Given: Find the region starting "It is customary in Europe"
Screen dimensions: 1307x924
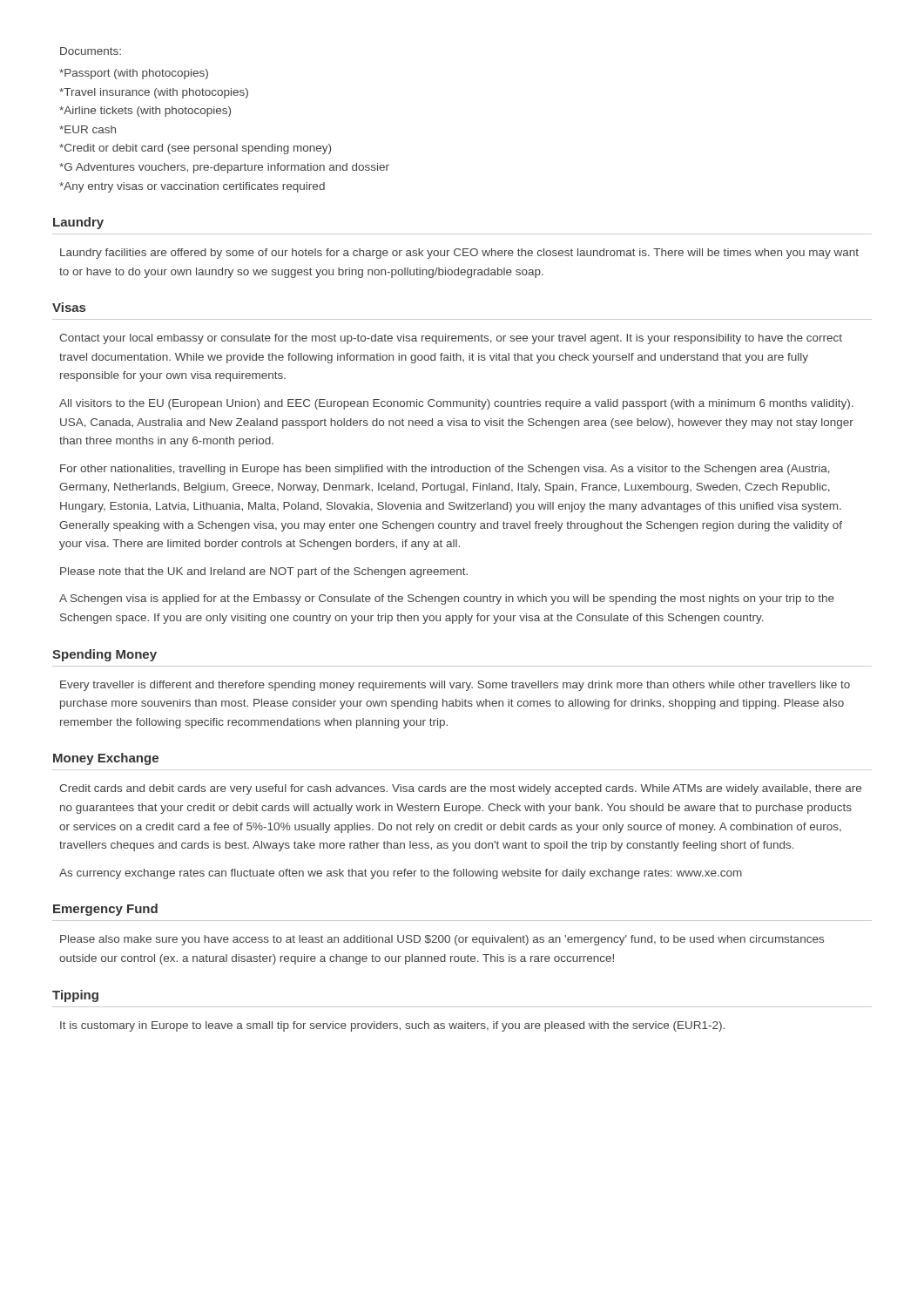Looking at the screenshot, I should pyautogui.click(x=392, y=1025).
